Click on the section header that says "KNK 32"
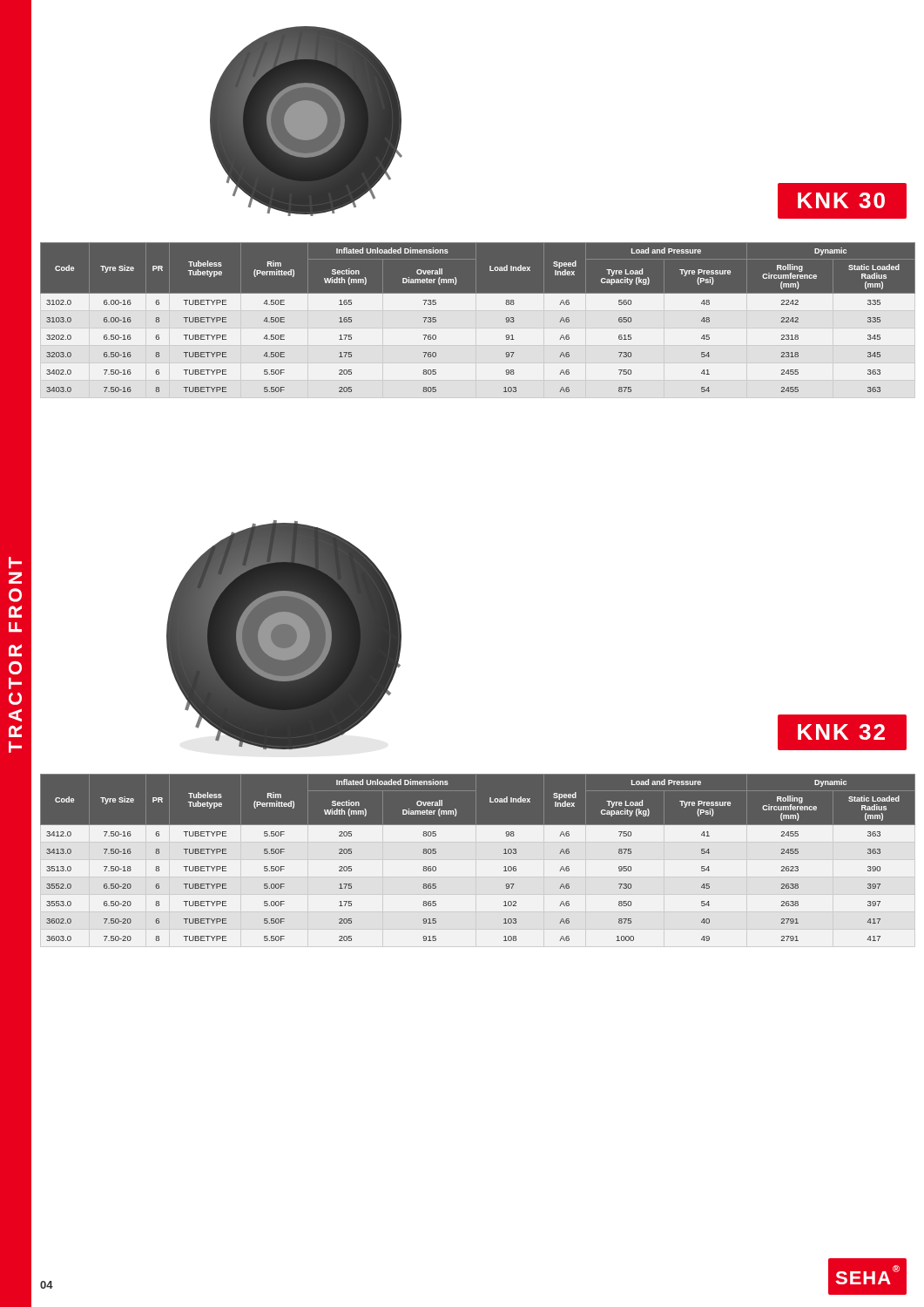This screenshot has height=1307, width=924. [842, 732]
